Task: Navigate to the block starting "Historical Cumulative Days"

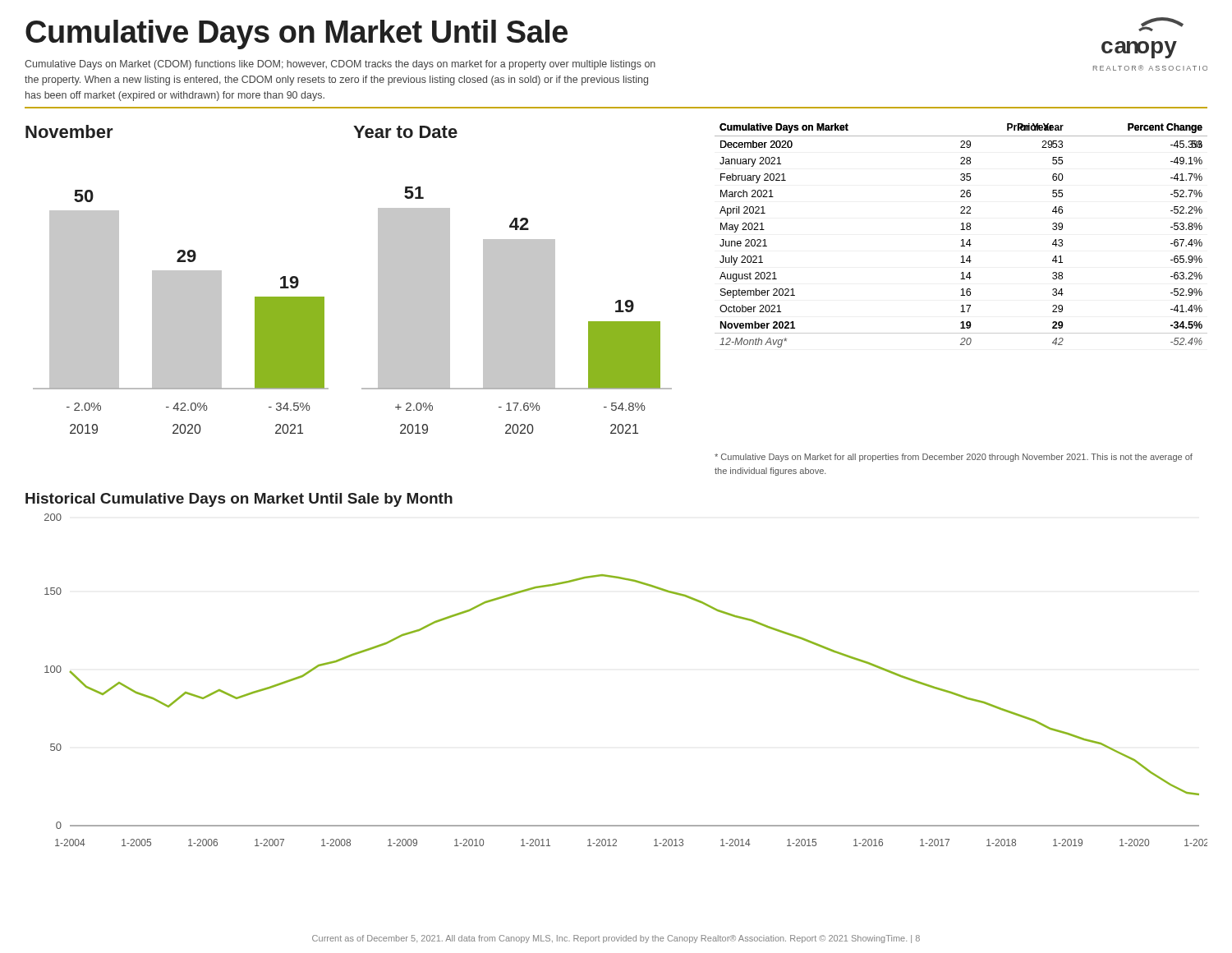Action: tap(239, 498)
